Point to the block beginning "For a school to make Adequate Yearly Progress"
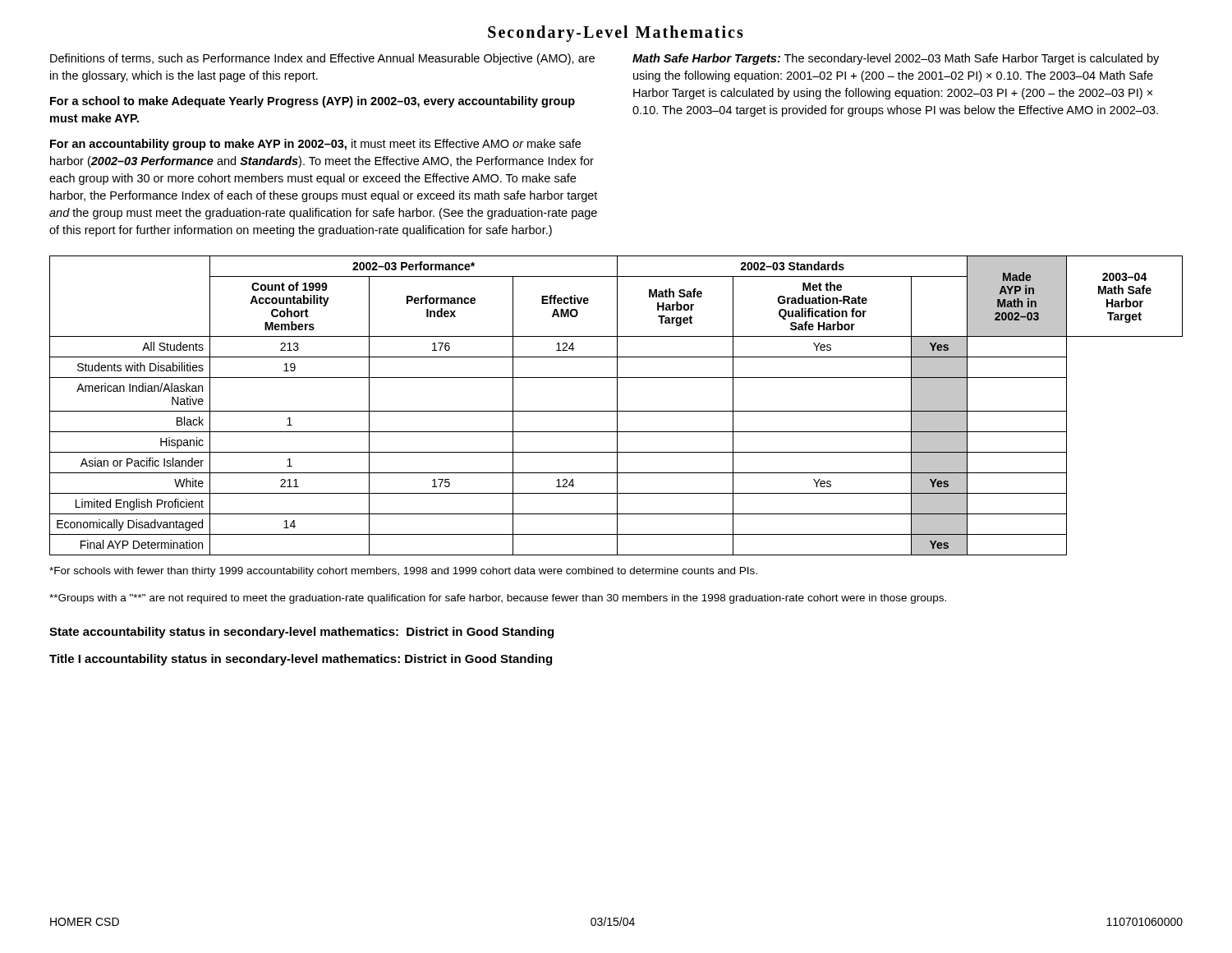Screen dimensions: 953x1232 (312, 110)
